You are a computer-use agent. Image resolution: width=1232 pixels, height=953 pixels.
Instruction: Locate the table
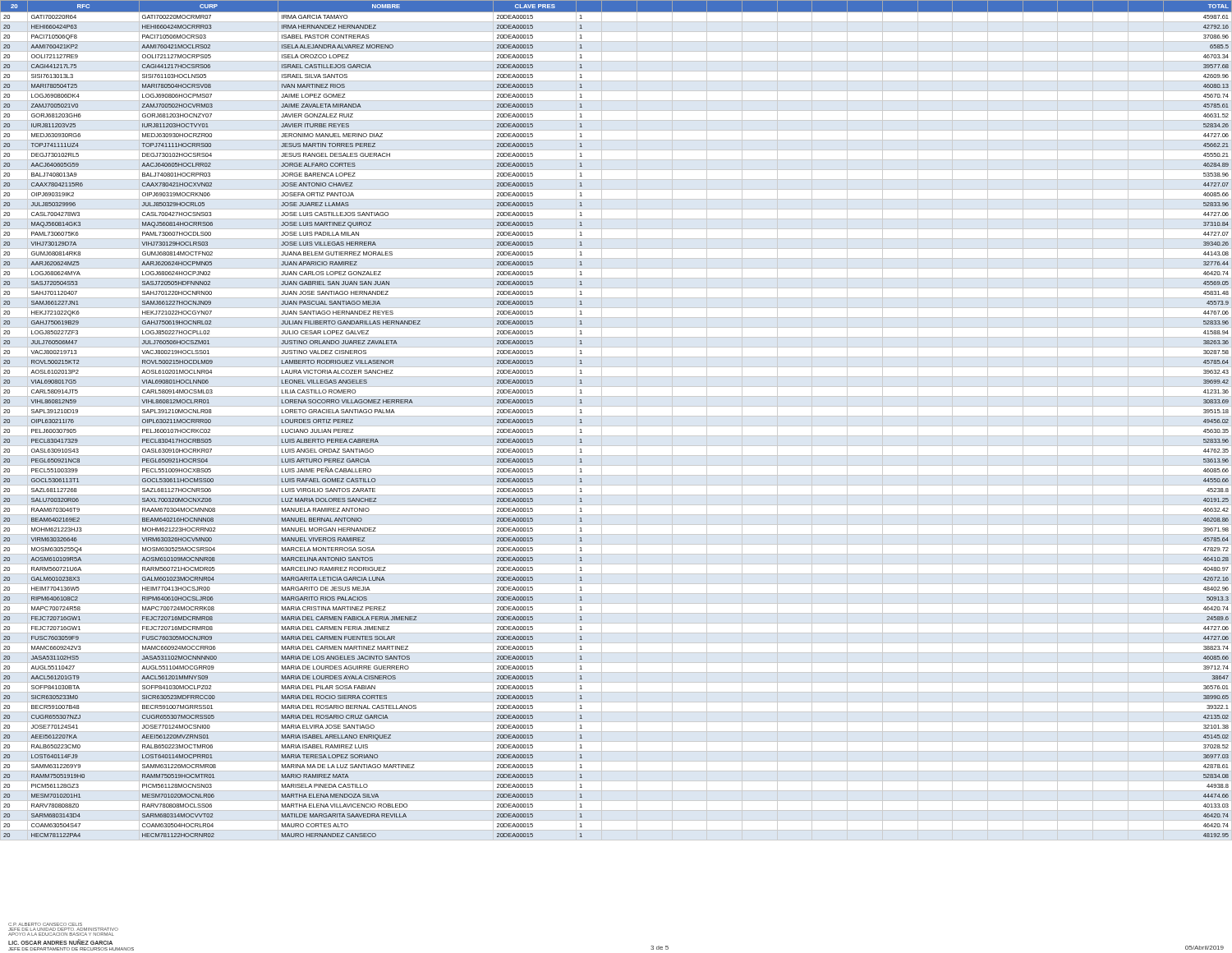(x=616, y=420)
